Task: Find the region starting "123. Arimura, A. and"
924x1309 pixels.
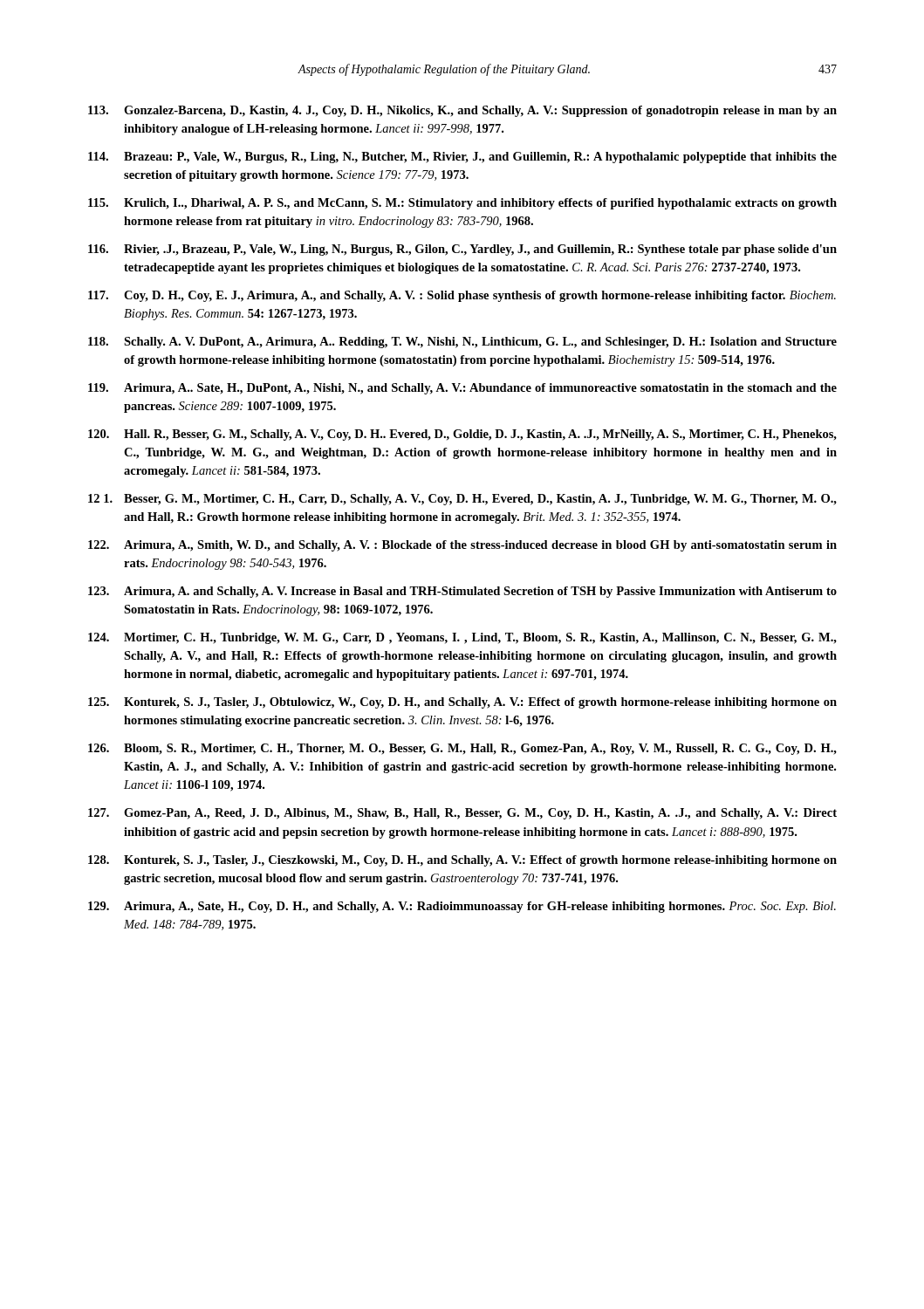Action: click(462, 601)
